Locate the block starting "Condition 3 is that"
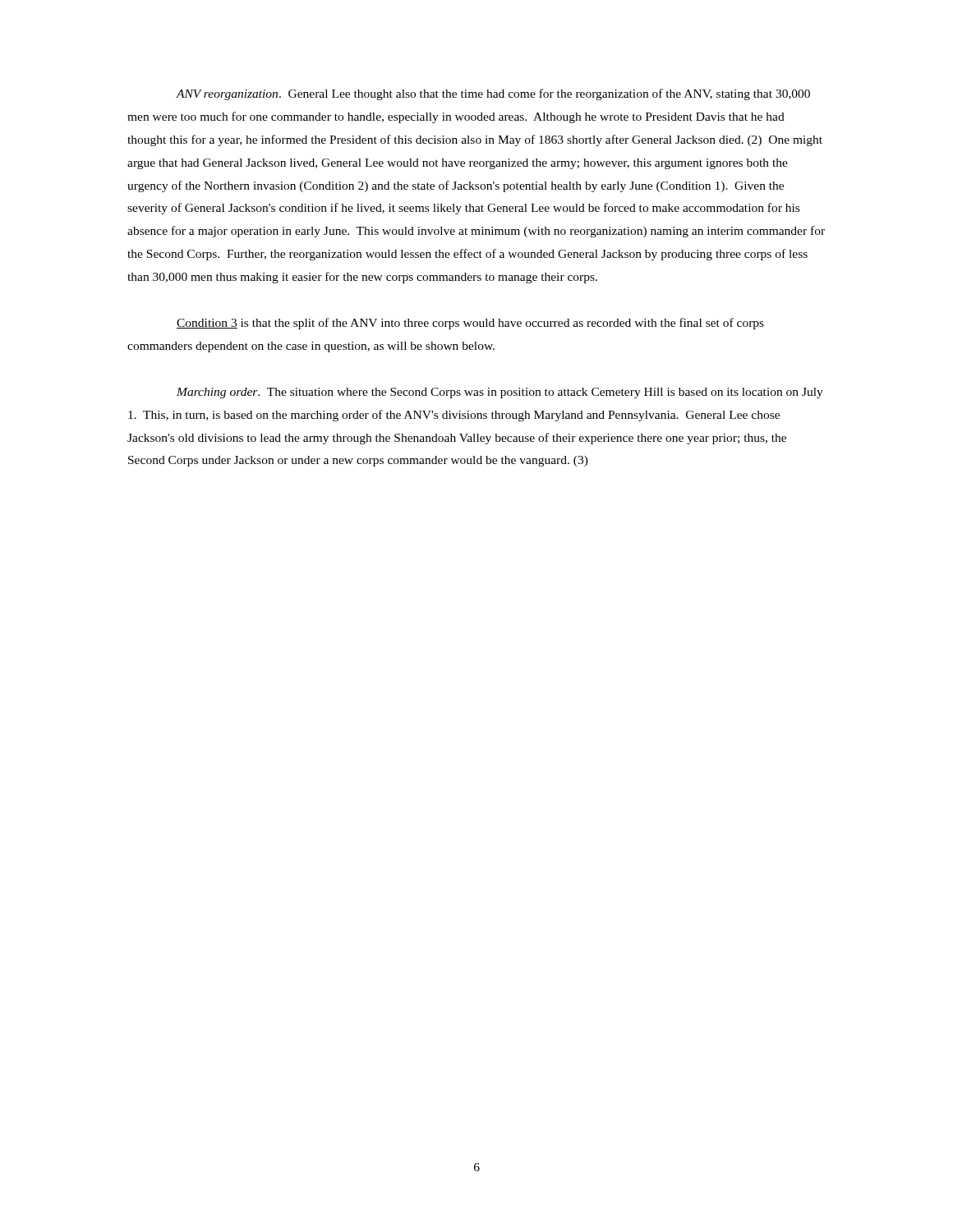 coord(476,334)
